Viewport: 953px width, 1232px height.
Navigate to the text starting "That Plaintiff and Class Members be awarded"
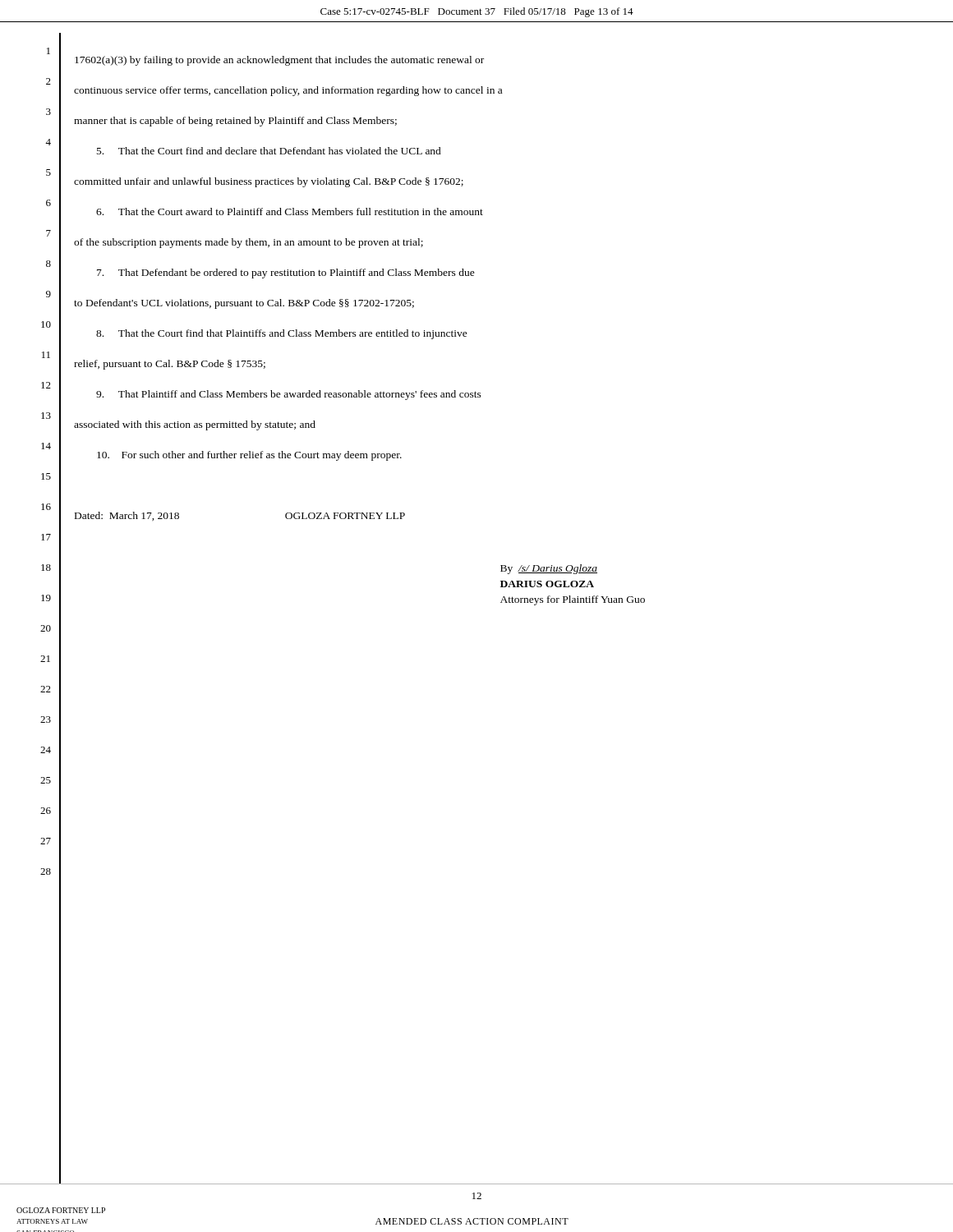278,394
